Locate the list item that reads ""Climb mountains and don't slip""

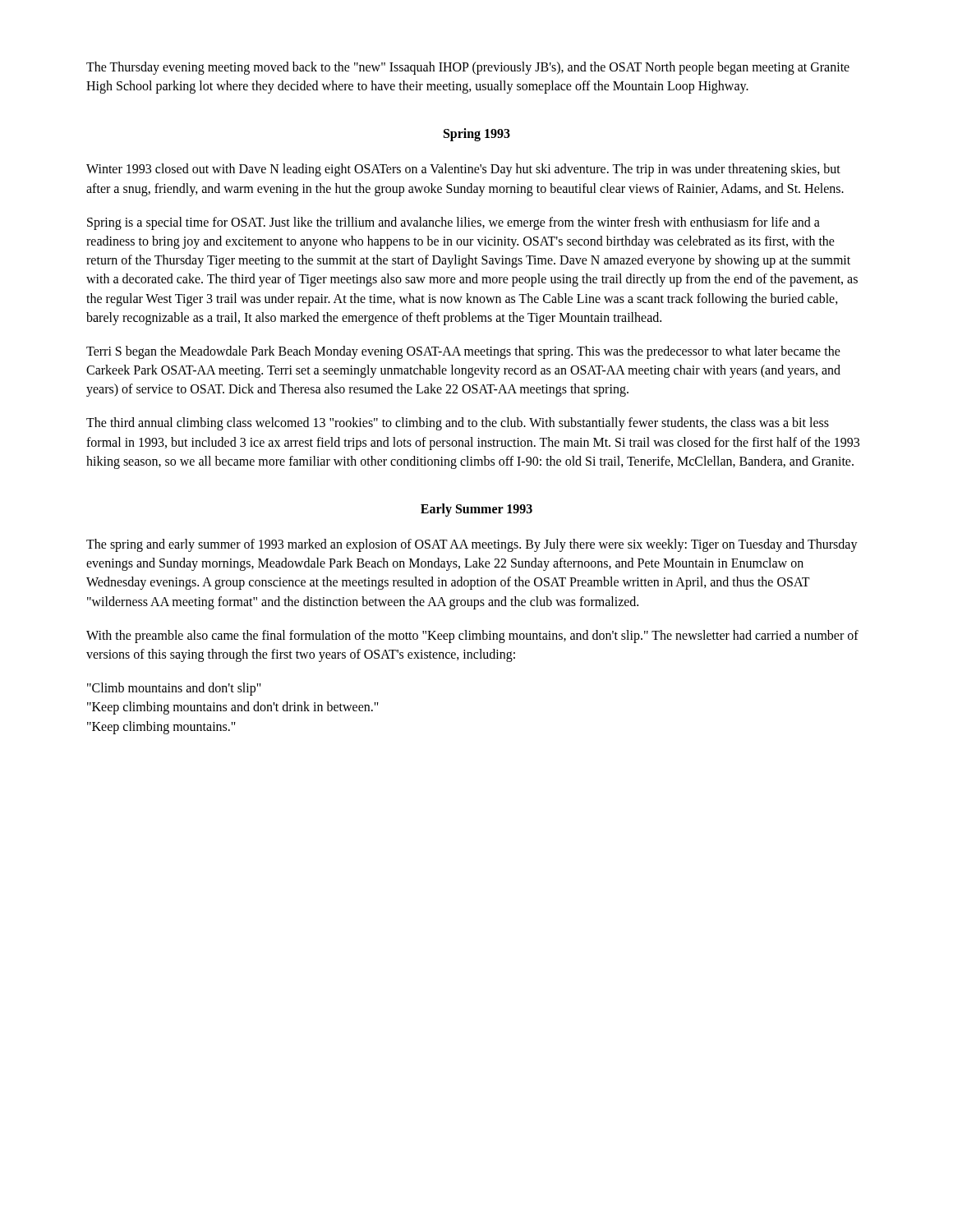[174, 688]
